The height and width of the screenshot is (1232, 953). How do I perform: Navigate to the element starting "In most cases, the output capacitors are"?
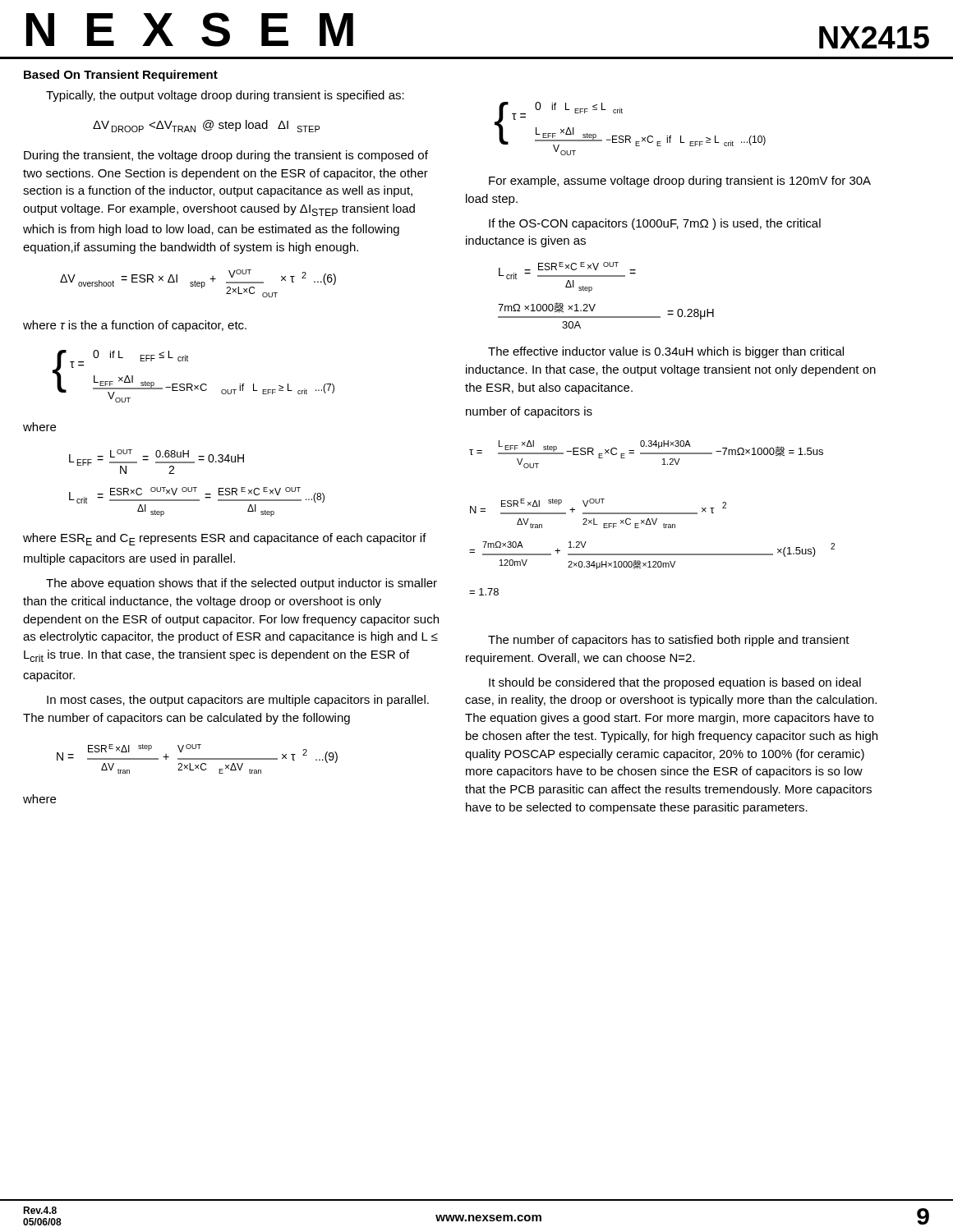pos(226,708)
